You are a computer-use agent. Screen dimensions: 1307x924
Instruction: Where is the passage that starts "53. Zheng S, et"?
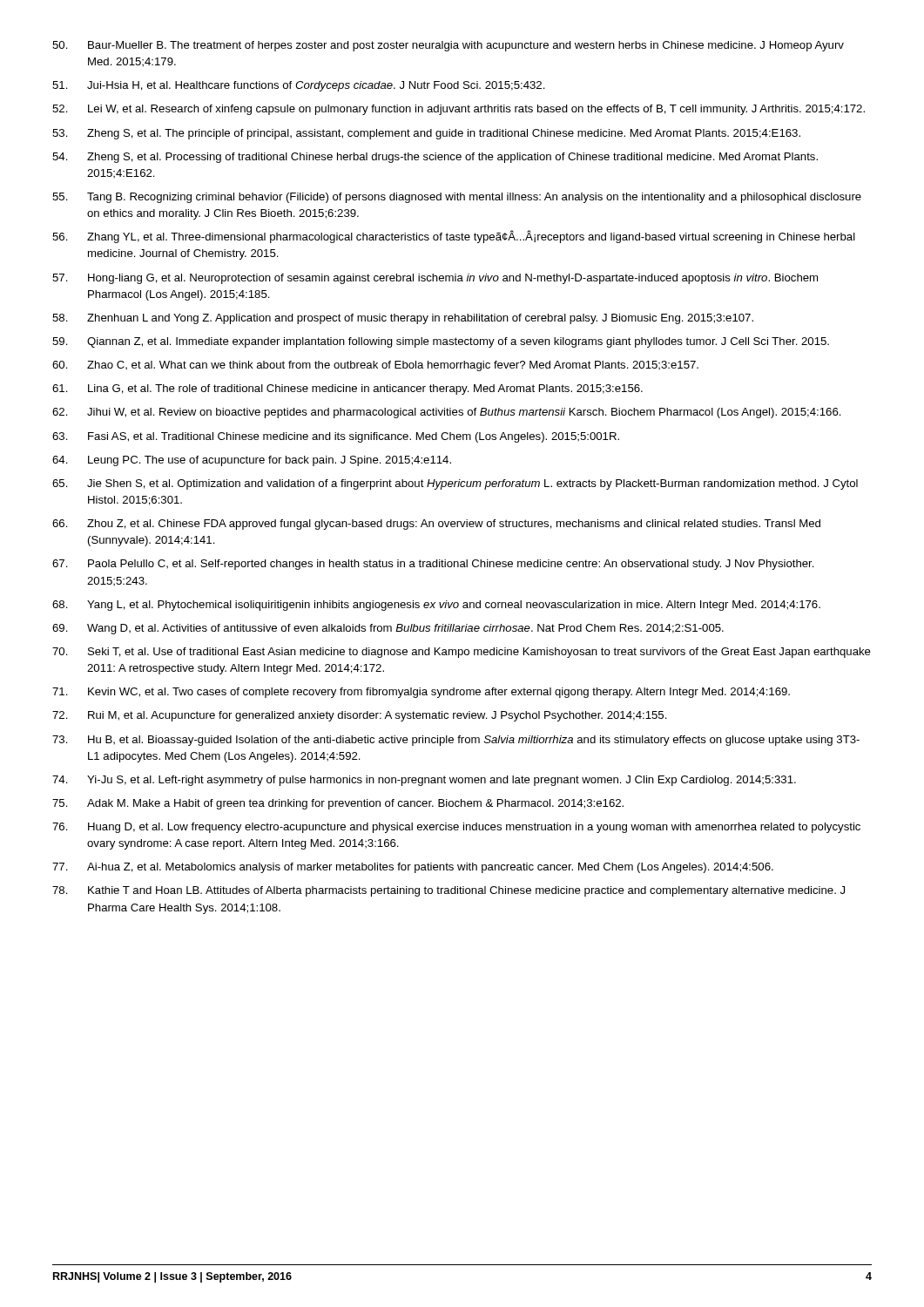pos(462,133)
